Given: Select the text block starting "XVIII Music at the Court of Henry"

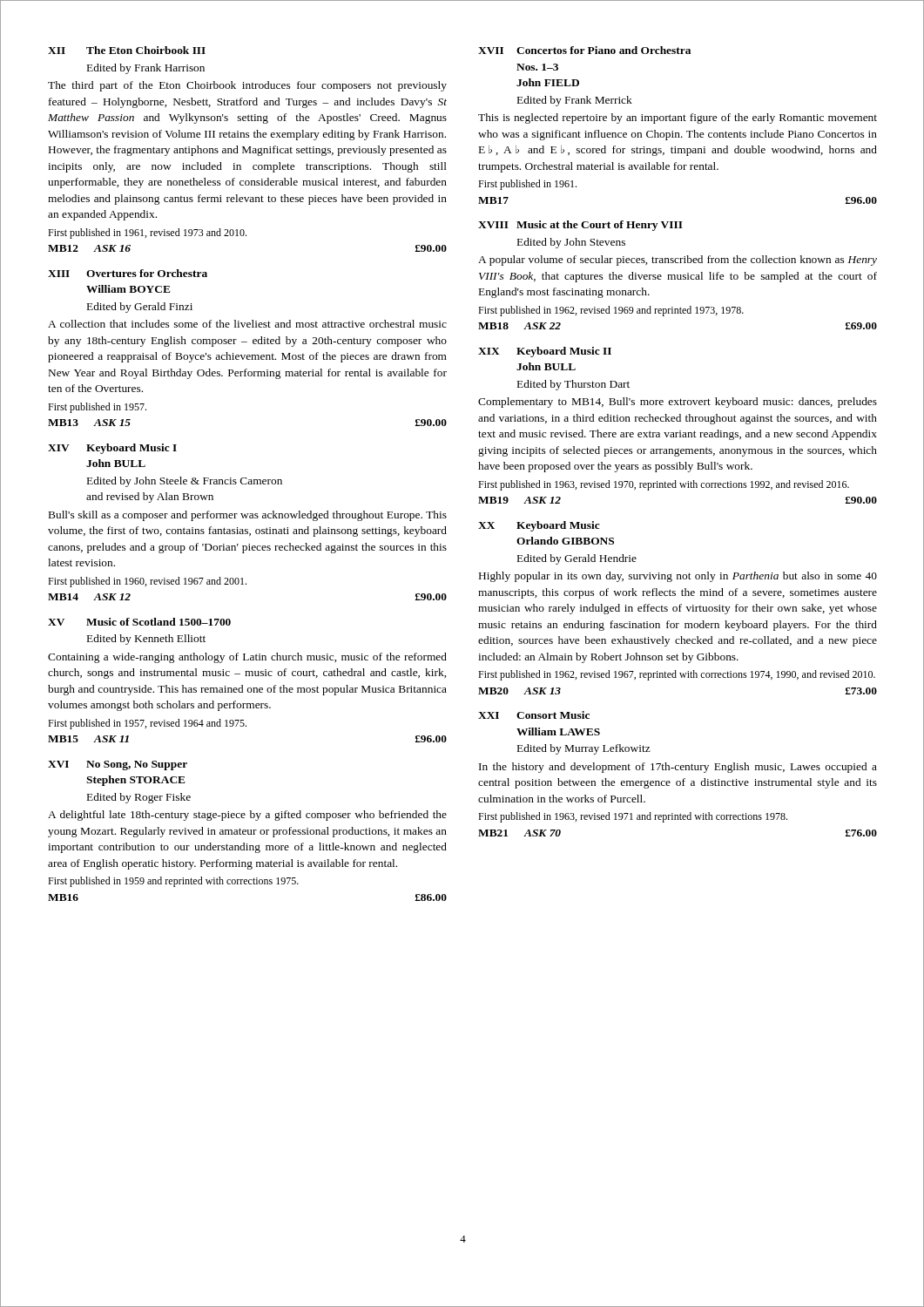Looking at the screenshot, I should pos(678,276).
